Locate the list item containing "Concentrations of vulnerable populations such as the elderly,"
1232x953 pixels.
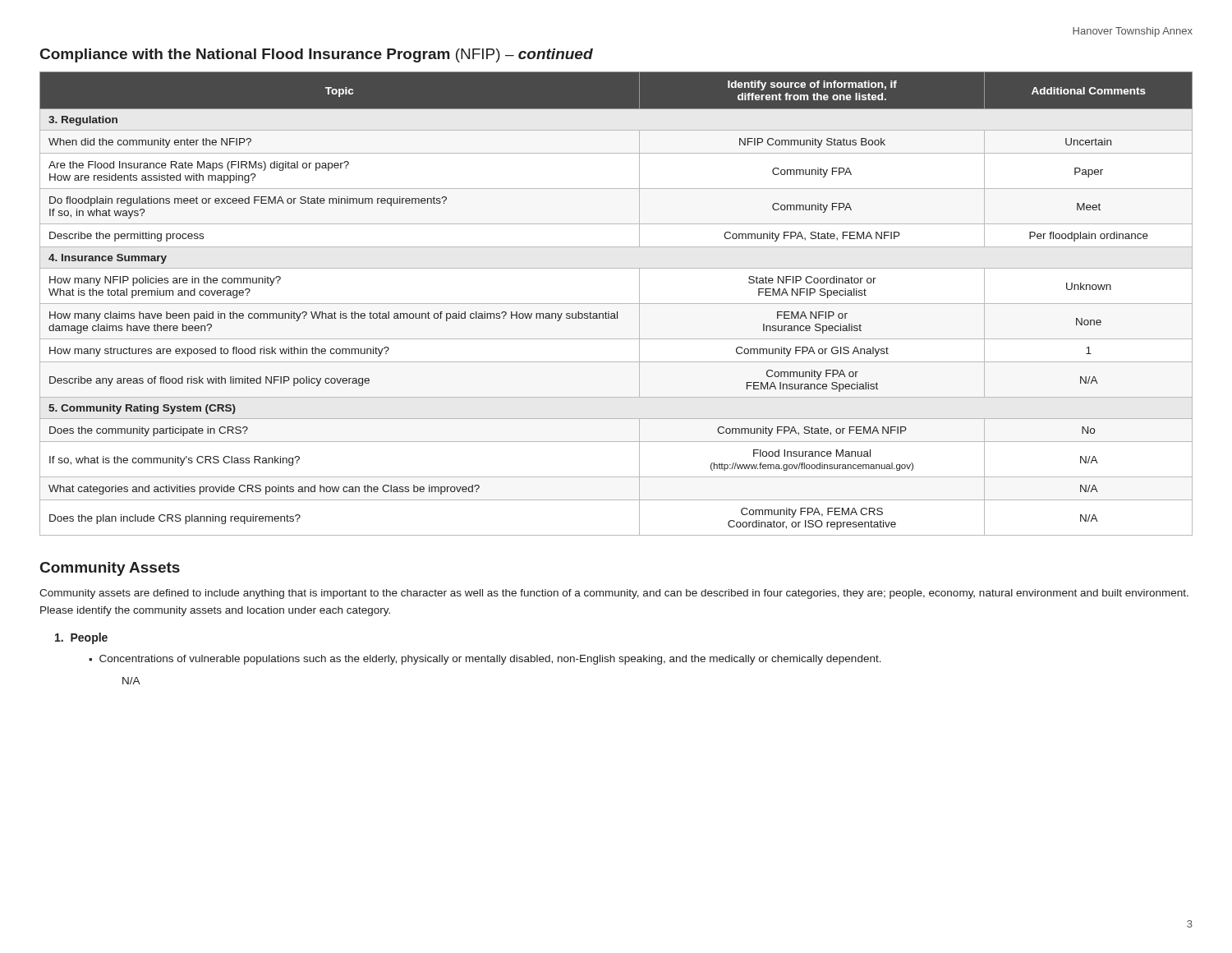coord(490,658)
